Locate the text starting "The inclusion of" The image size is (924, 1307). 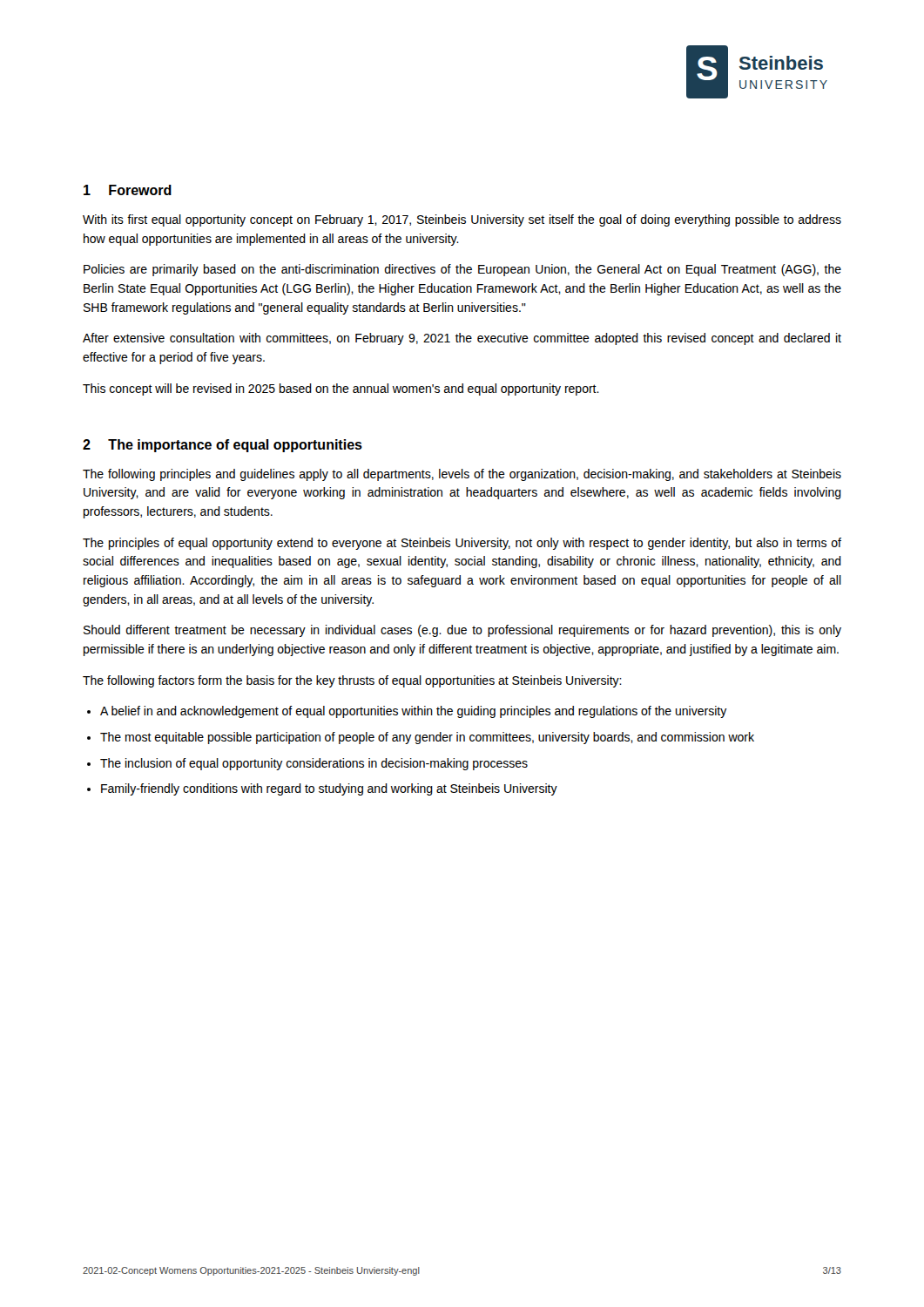(314, 763)
